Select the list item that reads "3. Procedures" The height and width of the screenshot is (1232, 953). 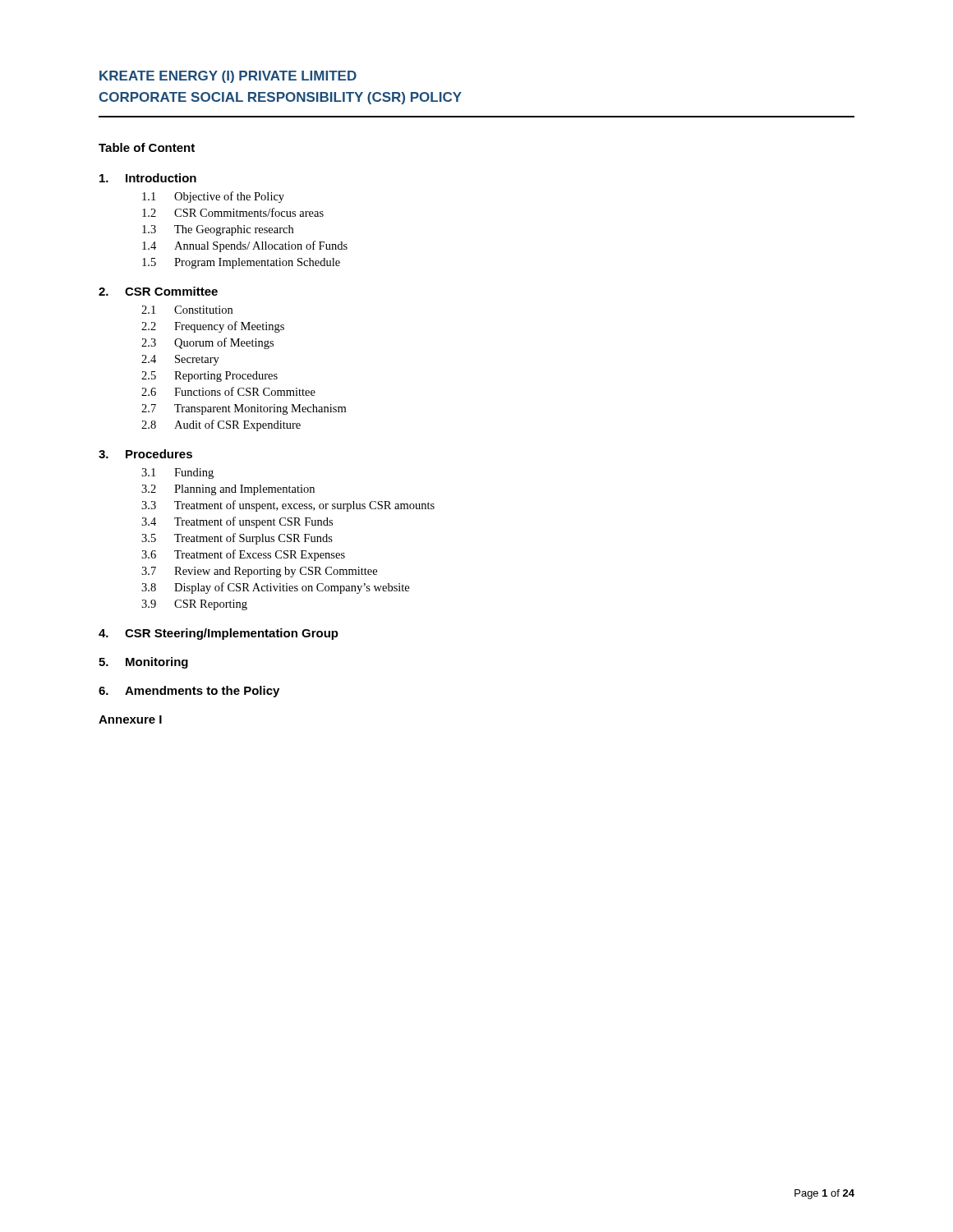click(x=145, y=454)
